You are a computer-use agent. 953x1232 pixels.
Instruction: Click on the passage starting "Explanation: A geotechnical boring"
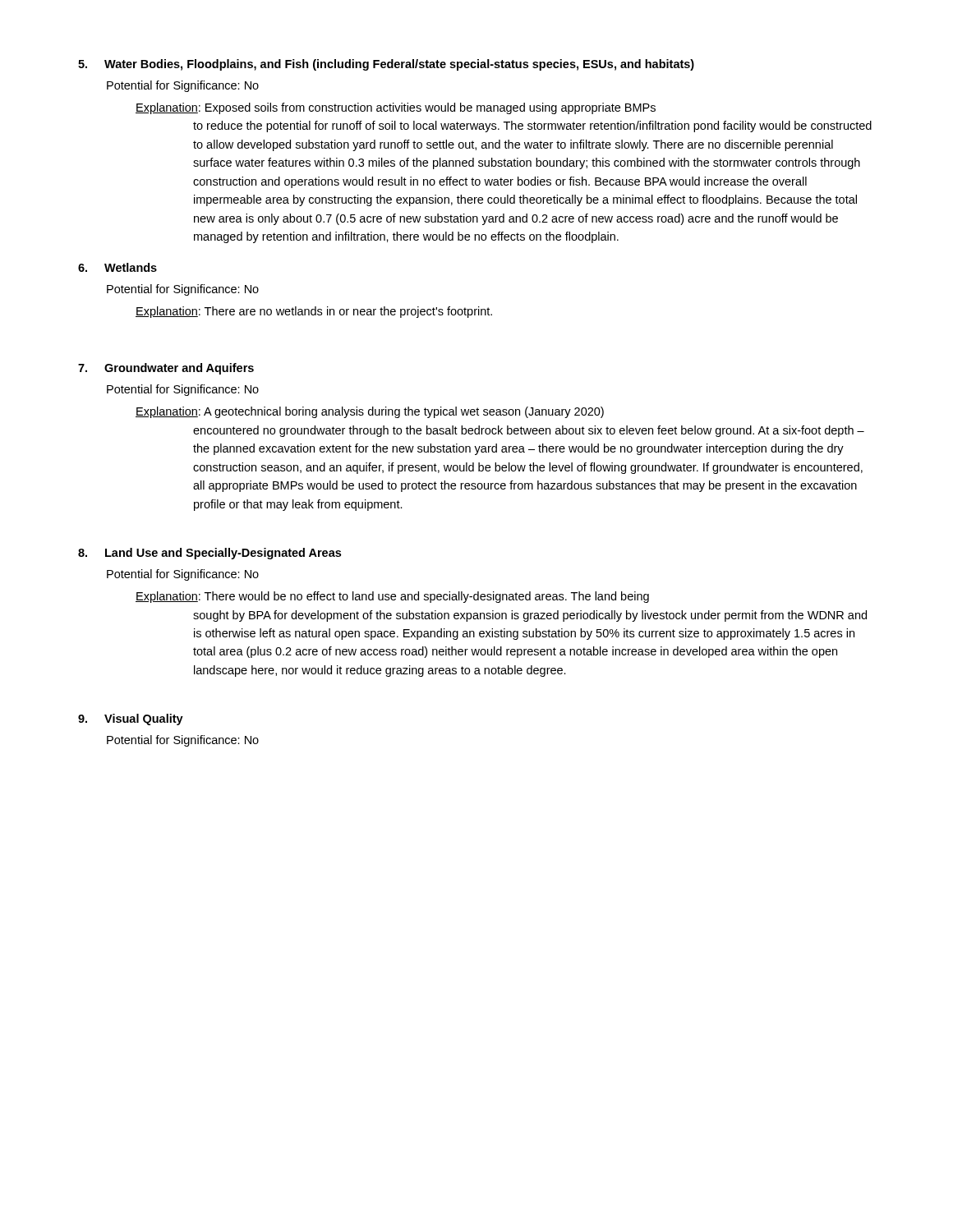tap(505, 459)
